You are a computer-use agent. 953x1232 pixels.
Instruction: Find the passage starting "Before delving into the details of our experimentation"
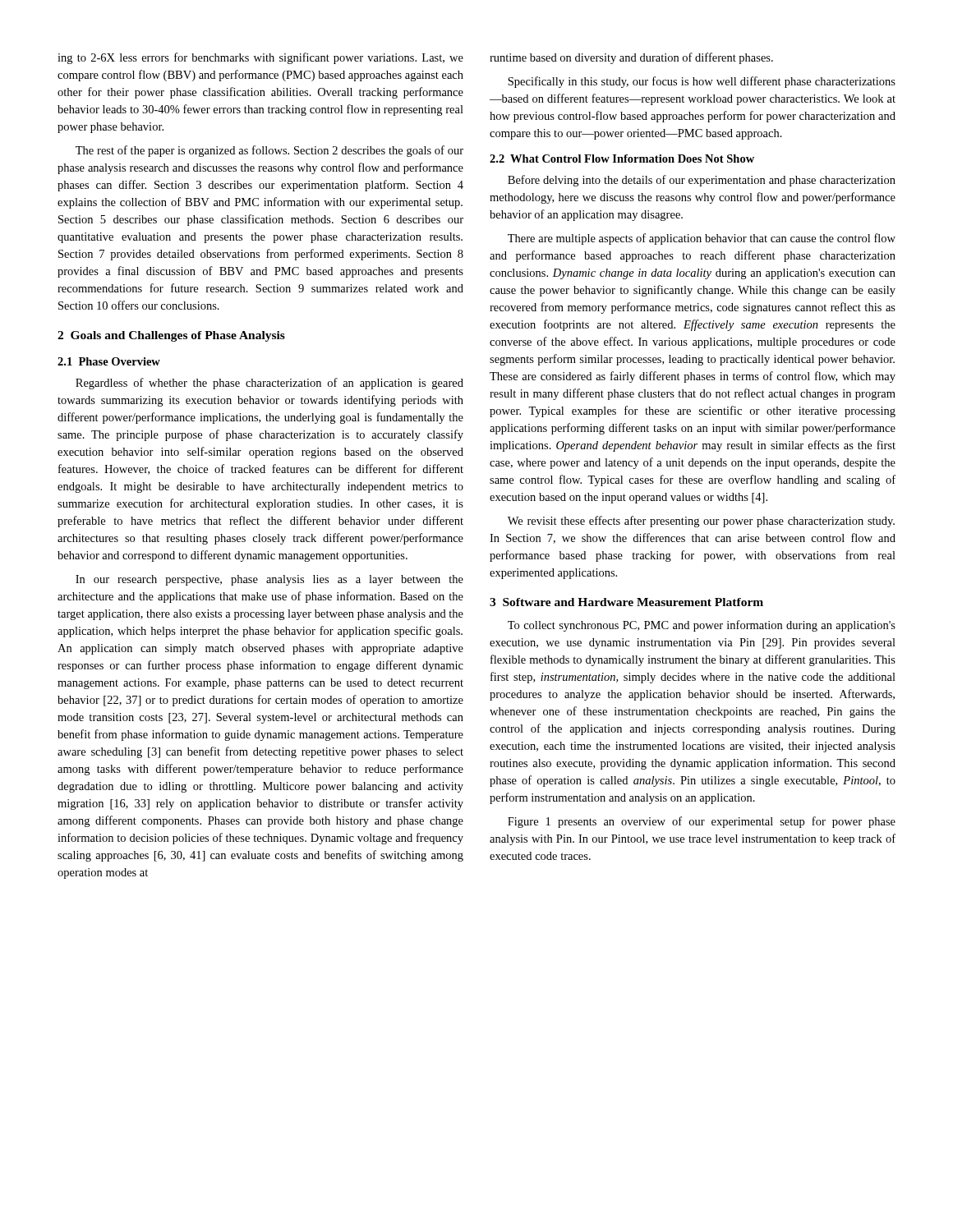pos(693,377)
